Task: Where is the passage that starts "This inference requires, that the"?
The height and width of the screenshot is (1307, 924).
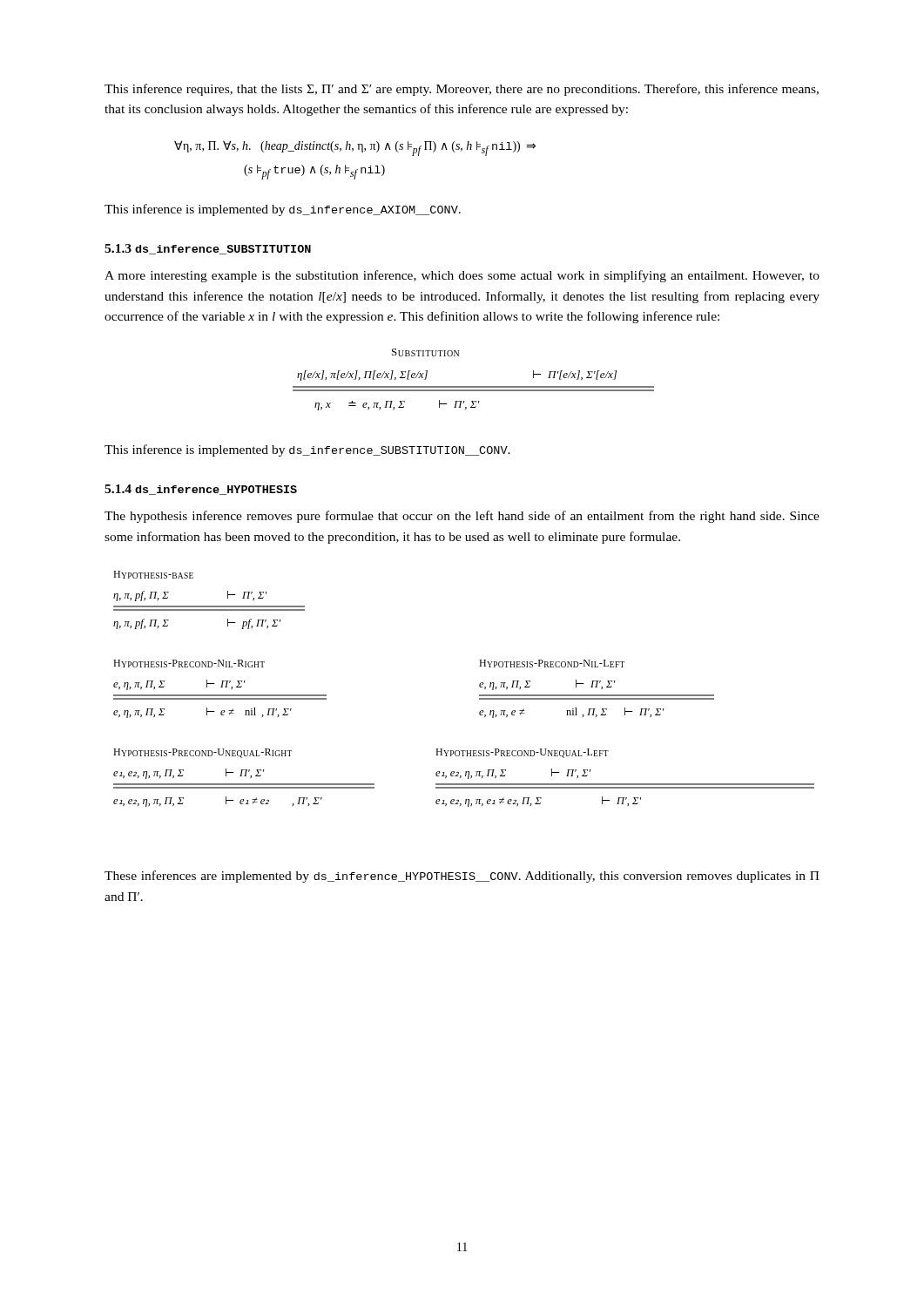Action: [462, 99]
